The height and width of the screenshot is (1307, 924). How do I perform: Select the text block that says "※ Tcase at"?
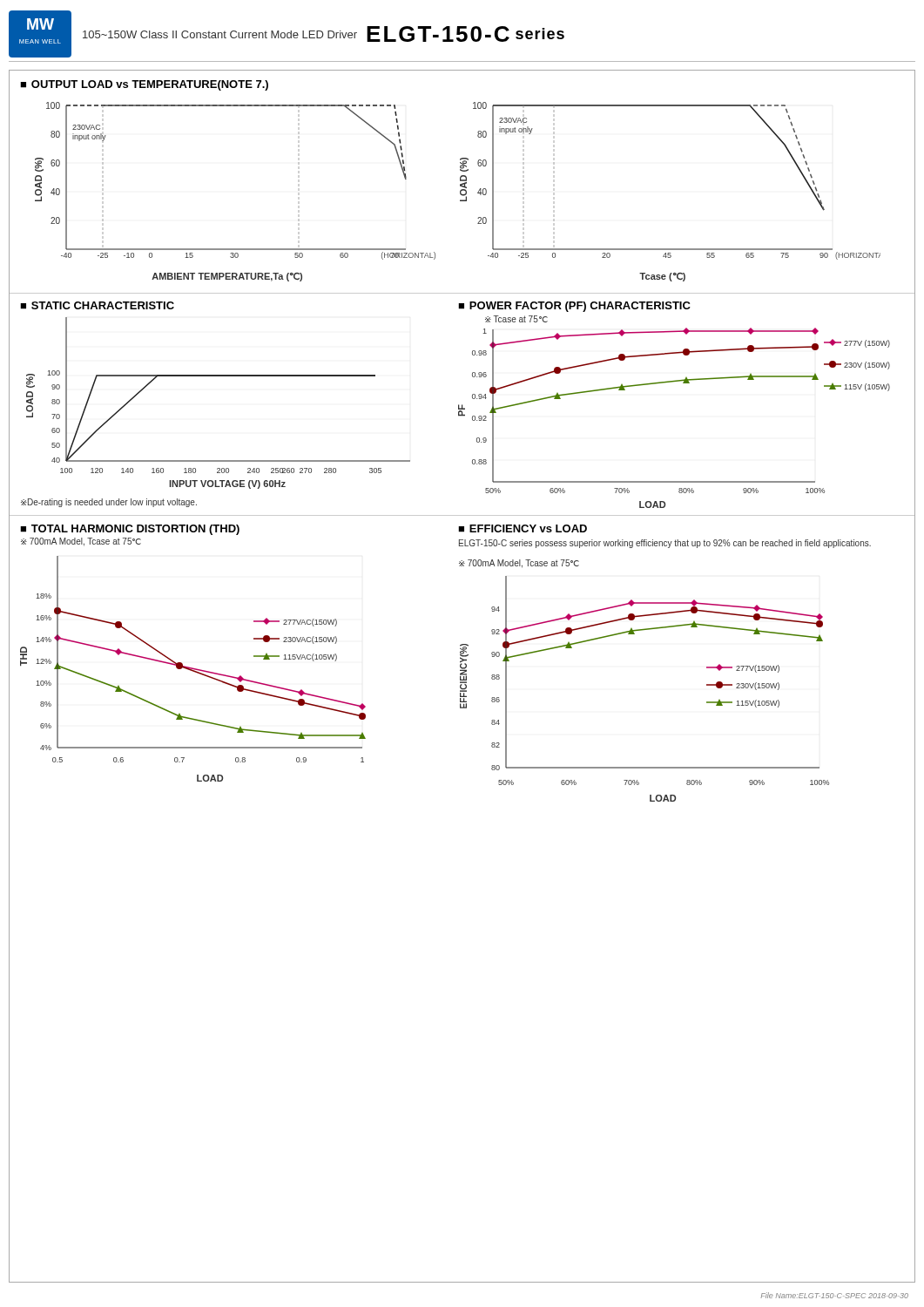pyautogui.click(x=516, y=319)
